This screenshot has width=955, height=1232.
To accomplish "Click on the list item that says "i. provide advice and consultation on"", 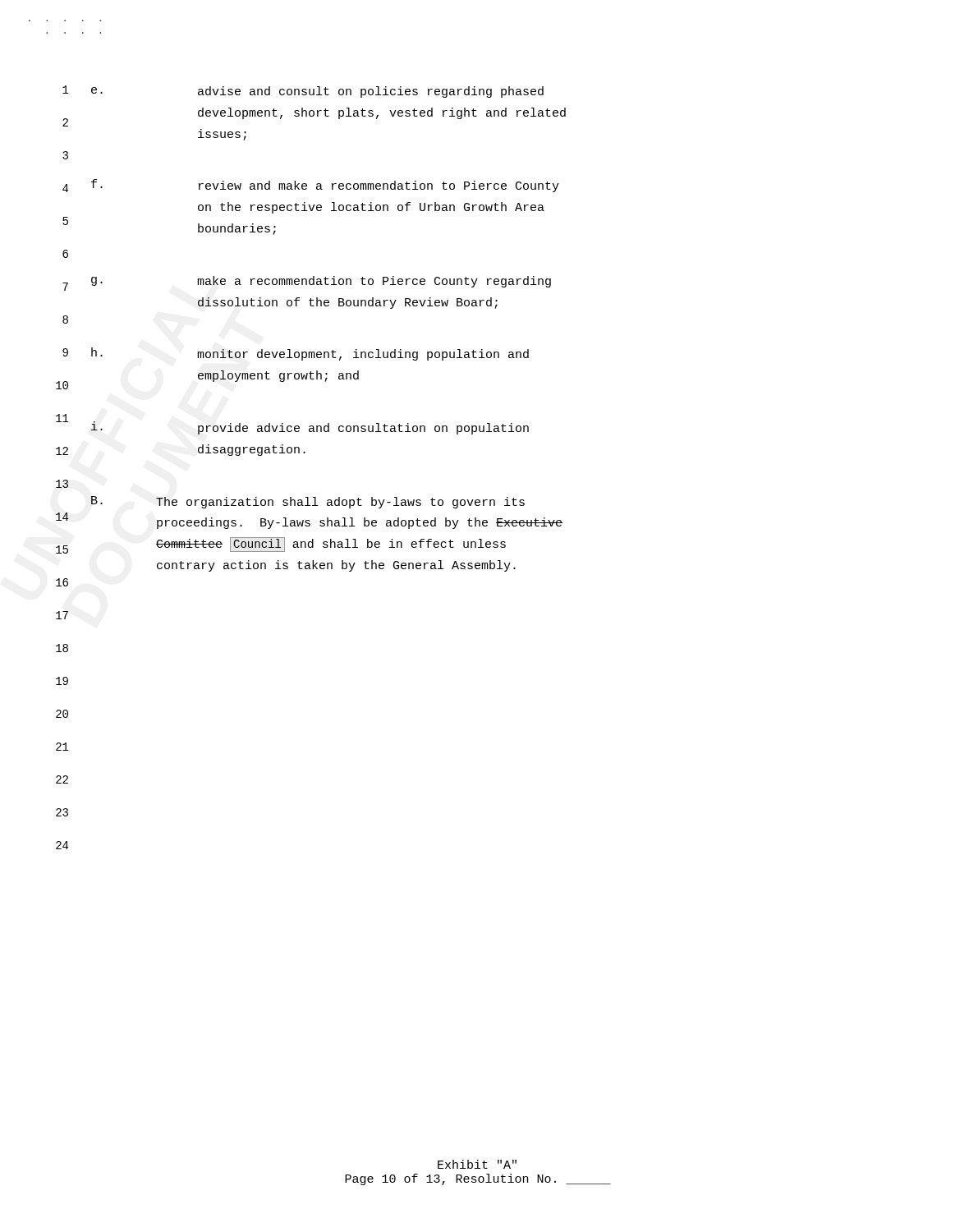I will click(x=310, y=440).
